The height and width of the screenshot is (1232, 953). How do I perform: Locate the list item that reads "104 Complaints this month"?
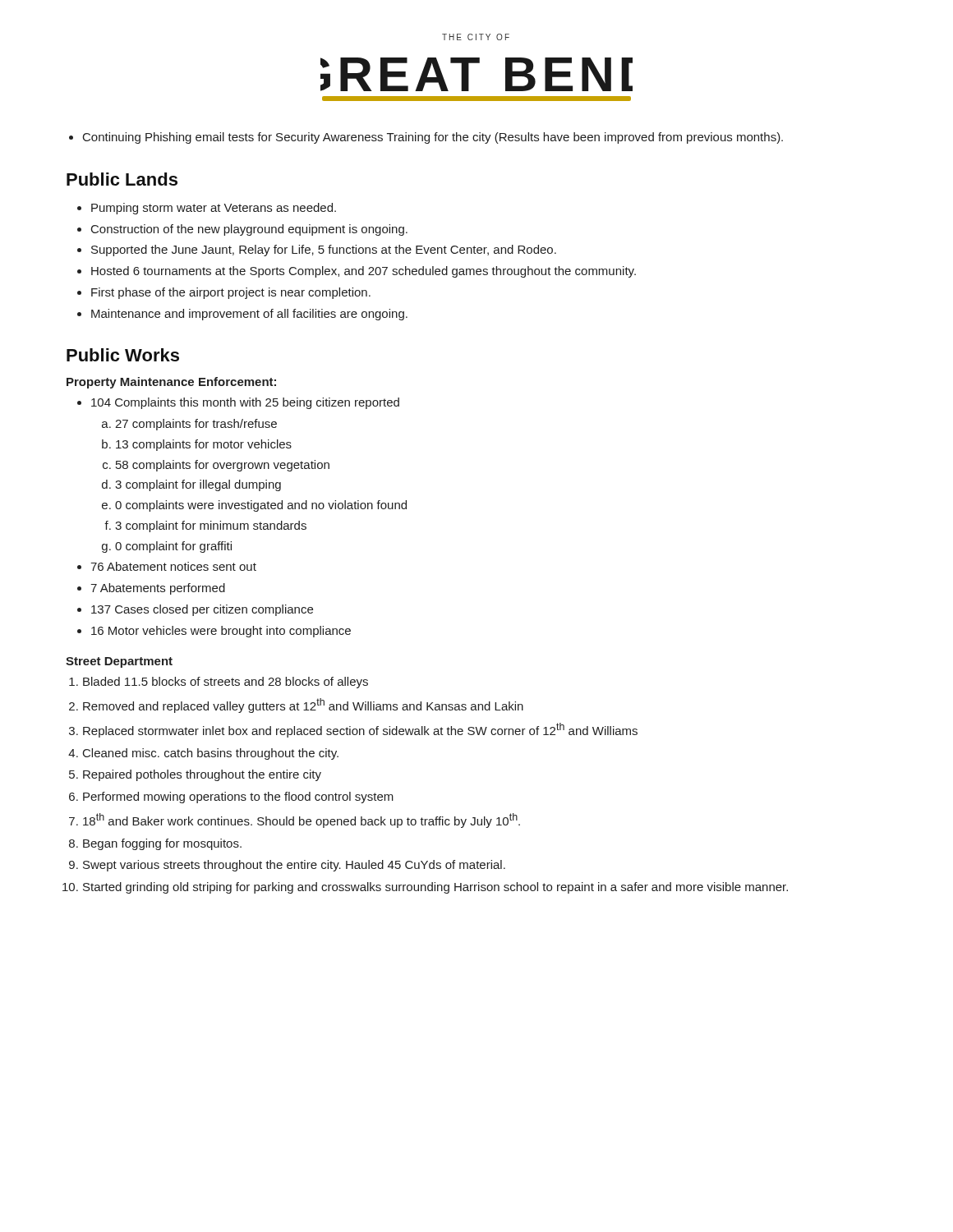click(245, 403)
